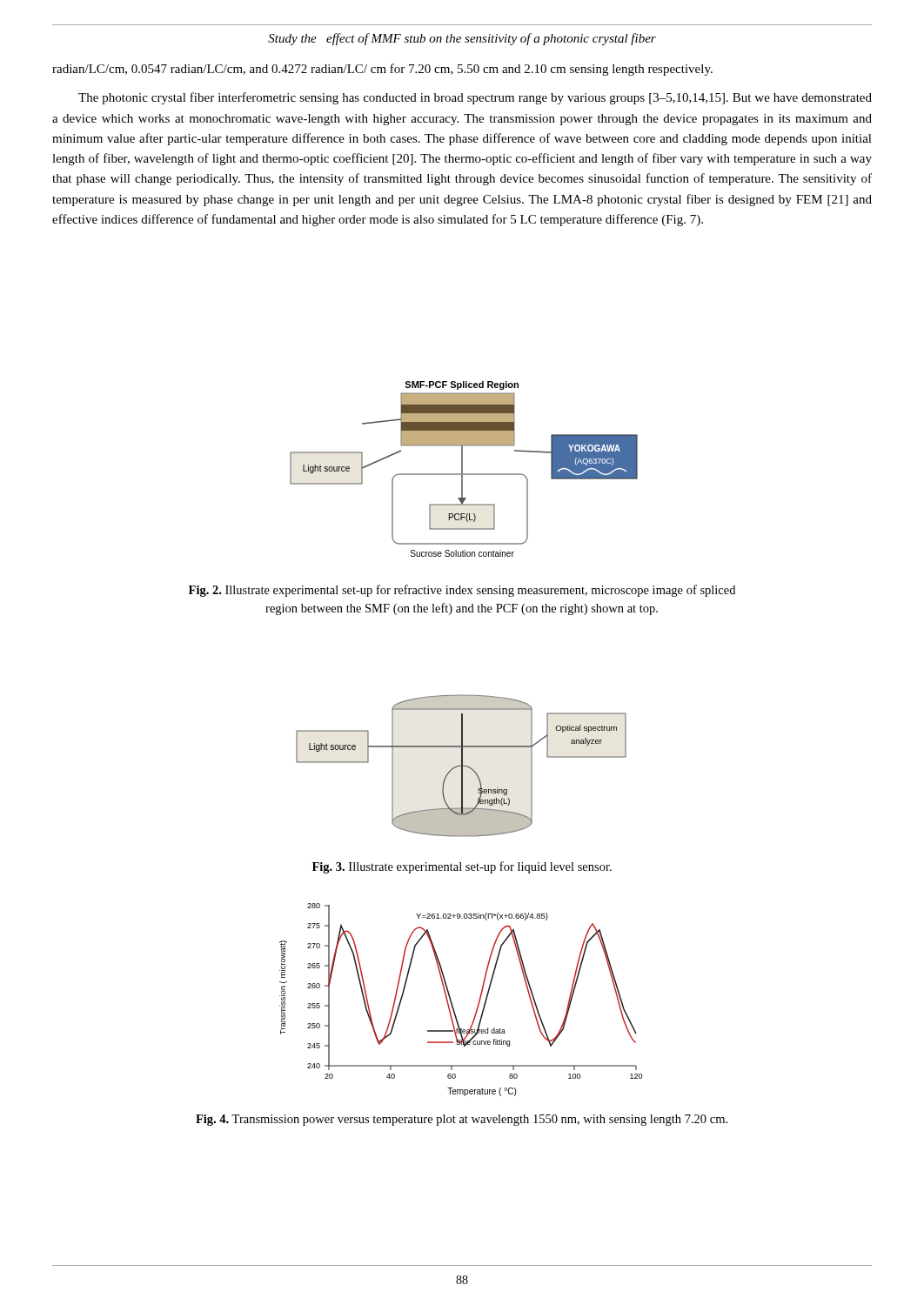
Task: Locate the caption that opens with "Fig. 2. Illustrate experimental set-up"
Action: tap(462, 599)
